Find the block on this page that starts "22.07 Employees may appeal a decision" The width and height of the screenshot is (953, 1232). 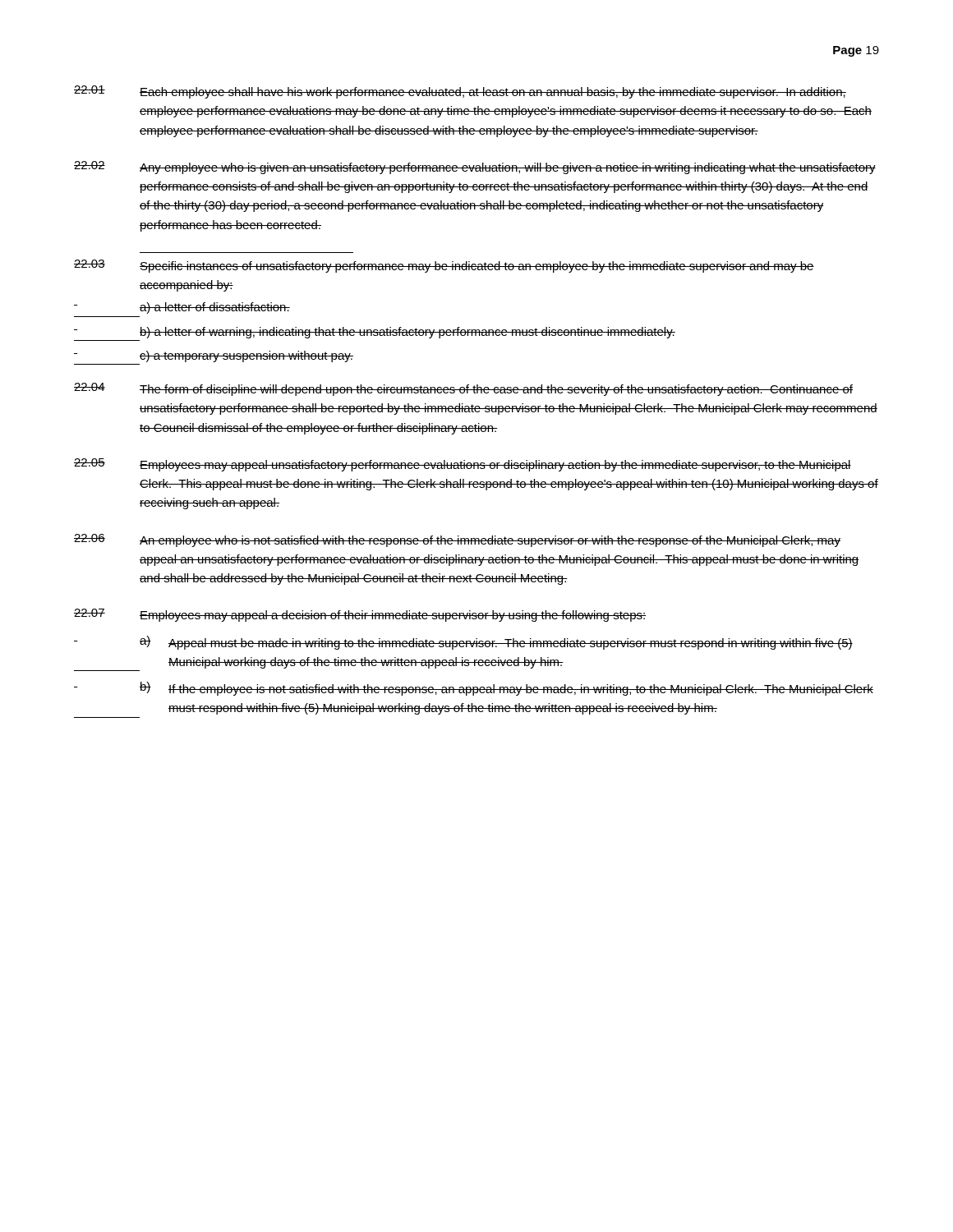[476, 615]
